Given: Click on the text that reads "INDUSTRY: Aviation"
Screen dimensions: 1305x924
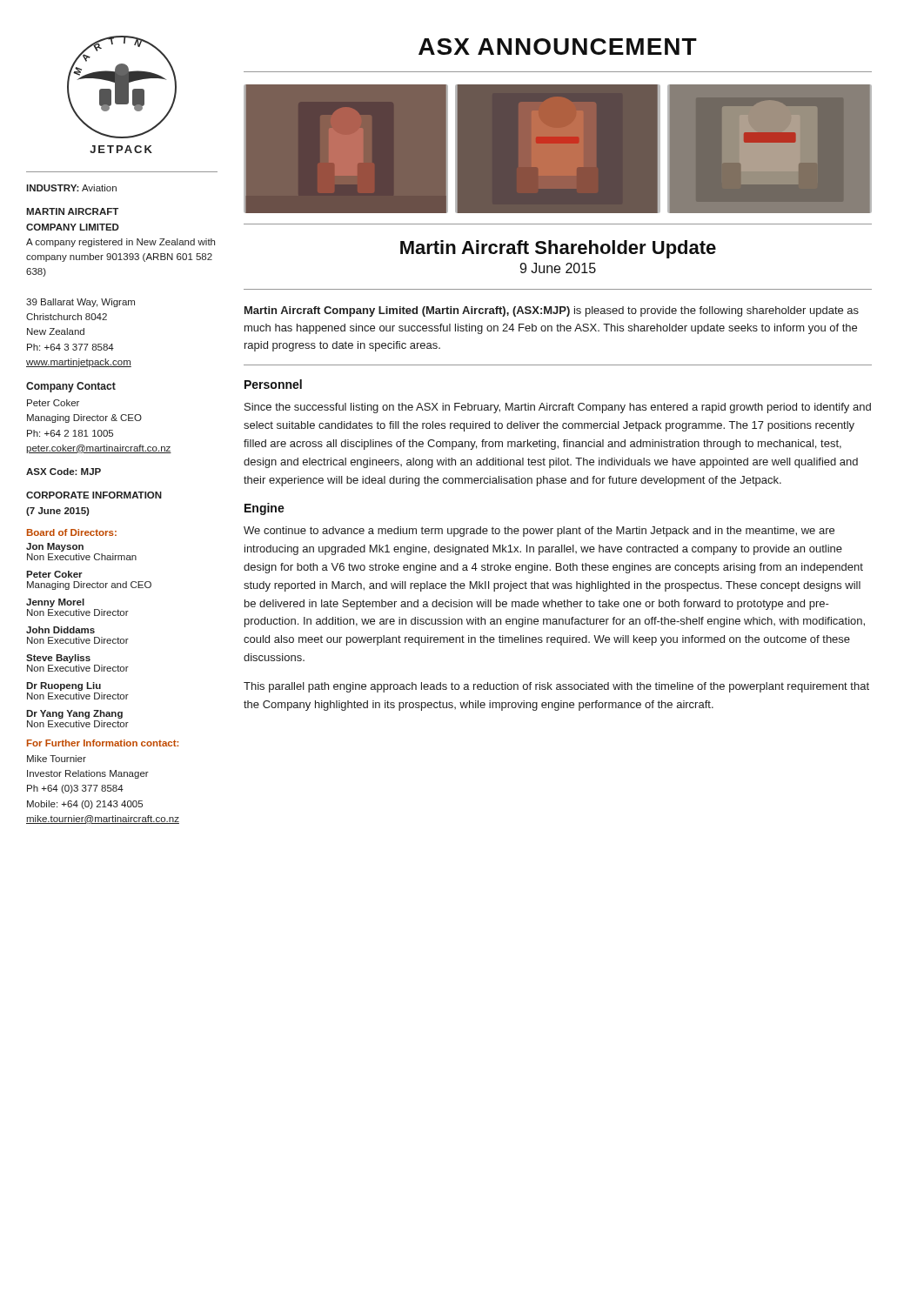Looking at the screenshot, I should (x=72, y=188).
